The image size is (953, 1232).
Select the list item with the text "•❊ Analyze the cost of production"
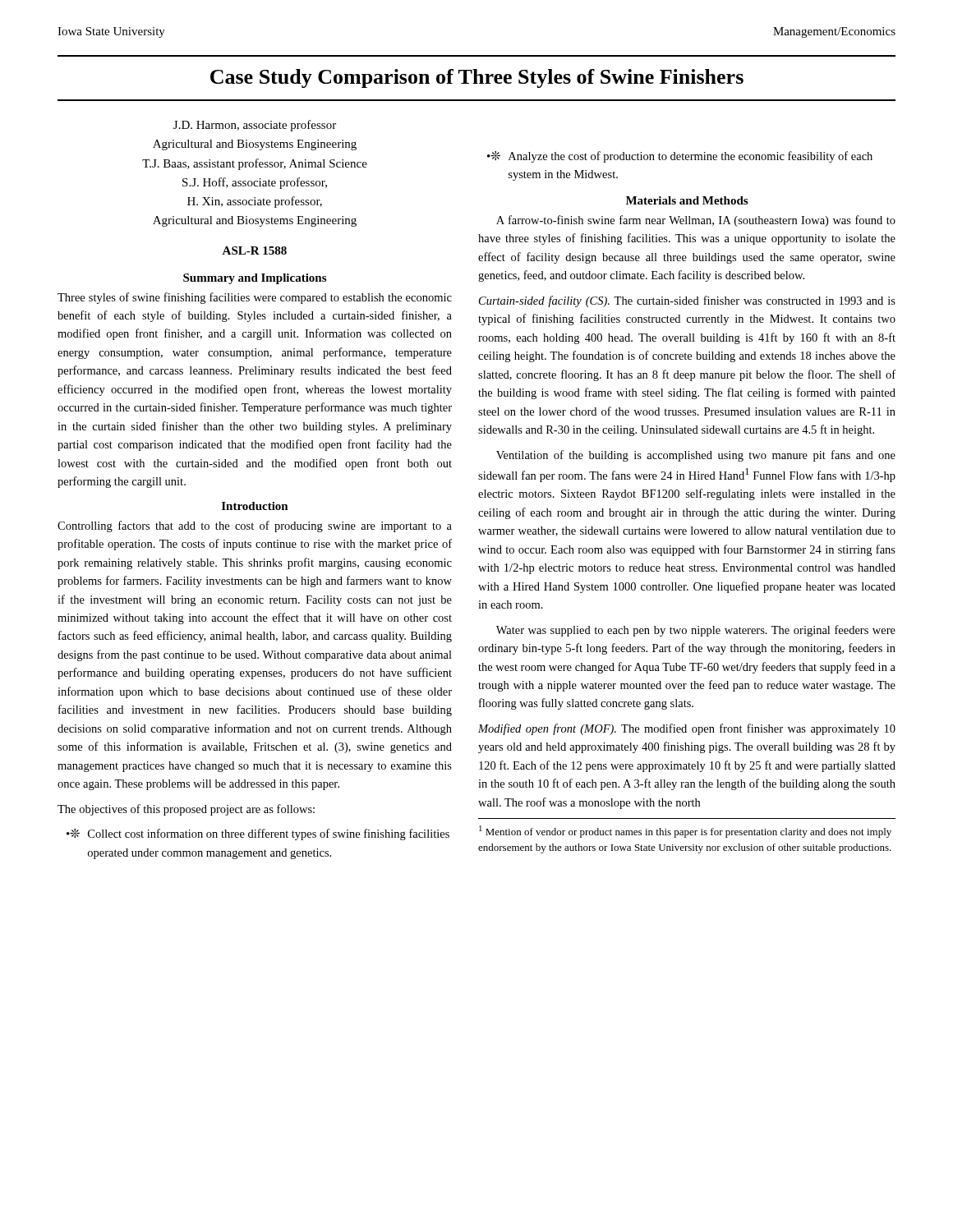(x=691, y=165)
